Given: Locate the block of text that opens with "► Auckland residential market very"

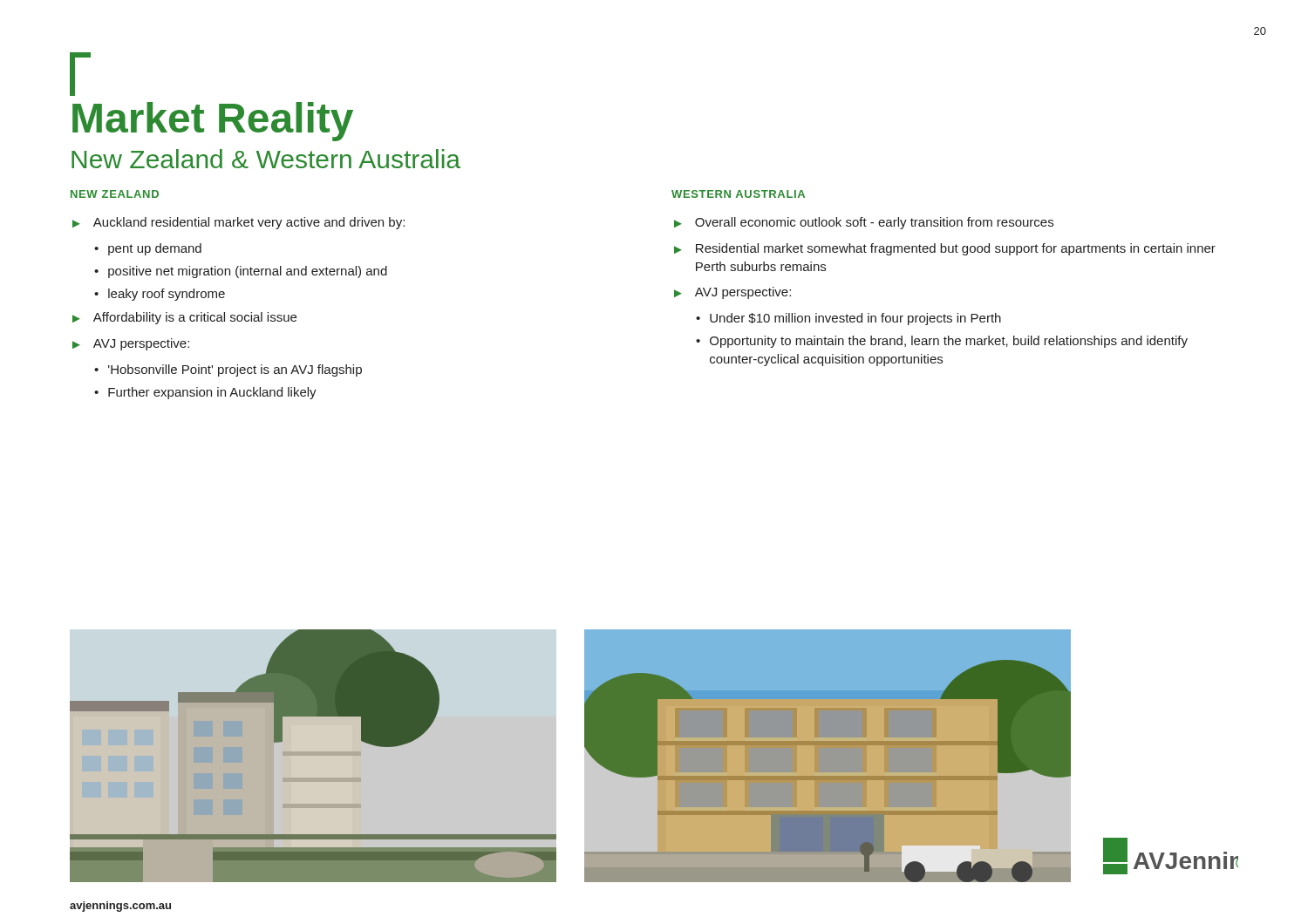Looking at the screenshot, I should pyautogui.click(x=238, y=222).
